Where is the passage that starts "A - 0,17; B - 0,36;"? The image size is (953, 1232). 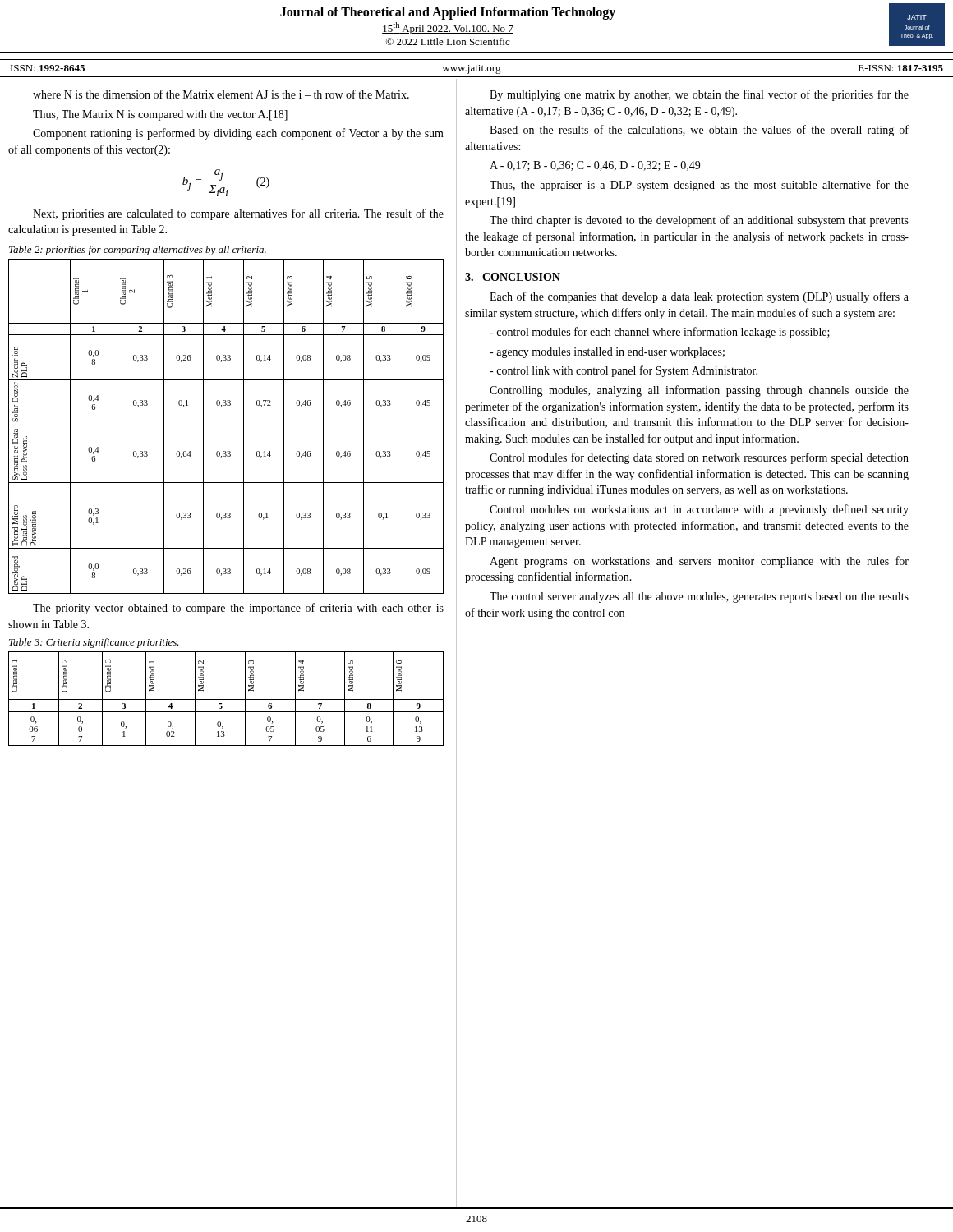[595, 166]
